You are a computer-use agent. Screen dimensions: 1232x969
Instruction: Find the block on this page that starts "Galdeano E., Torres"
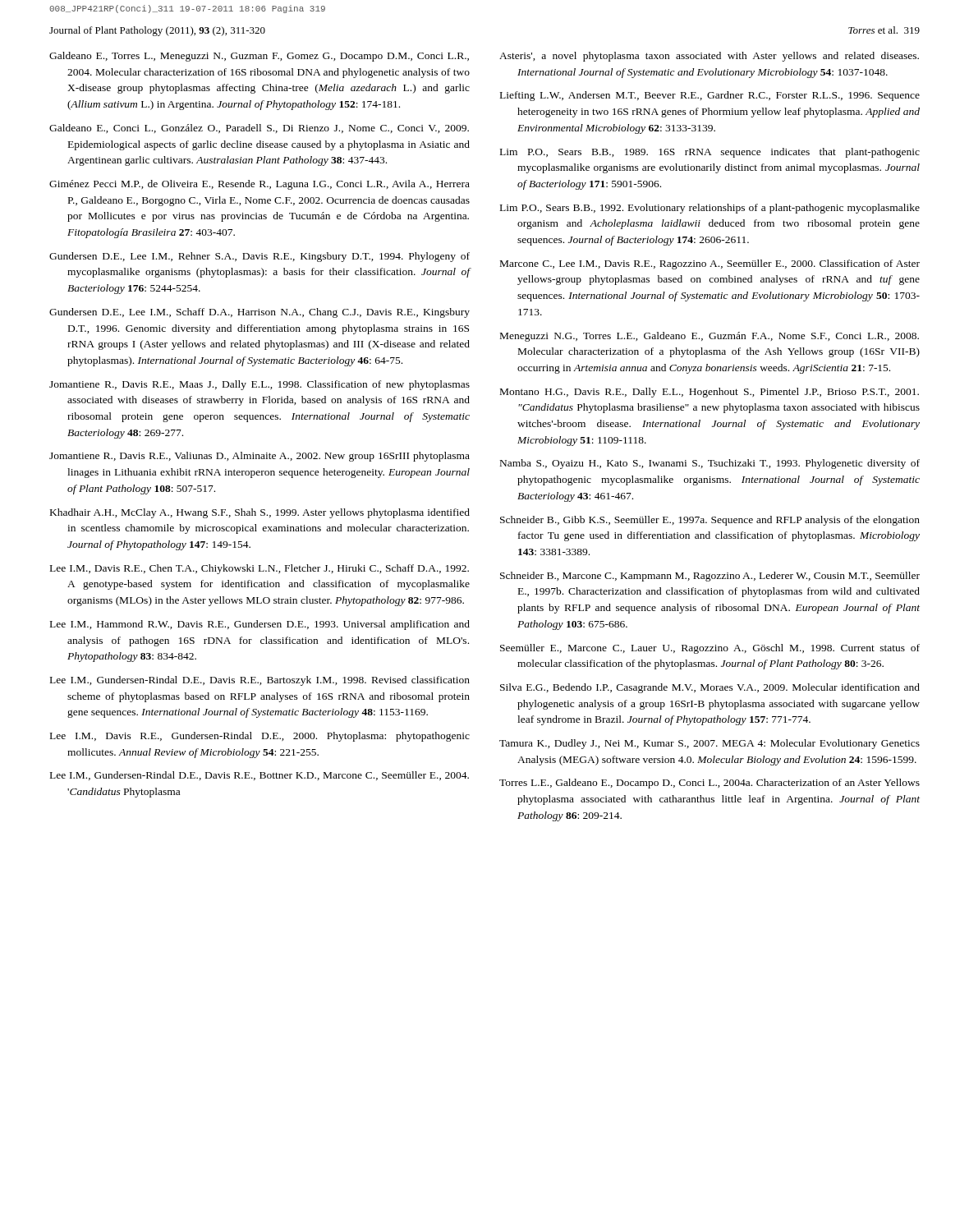[x=259, y=80]
